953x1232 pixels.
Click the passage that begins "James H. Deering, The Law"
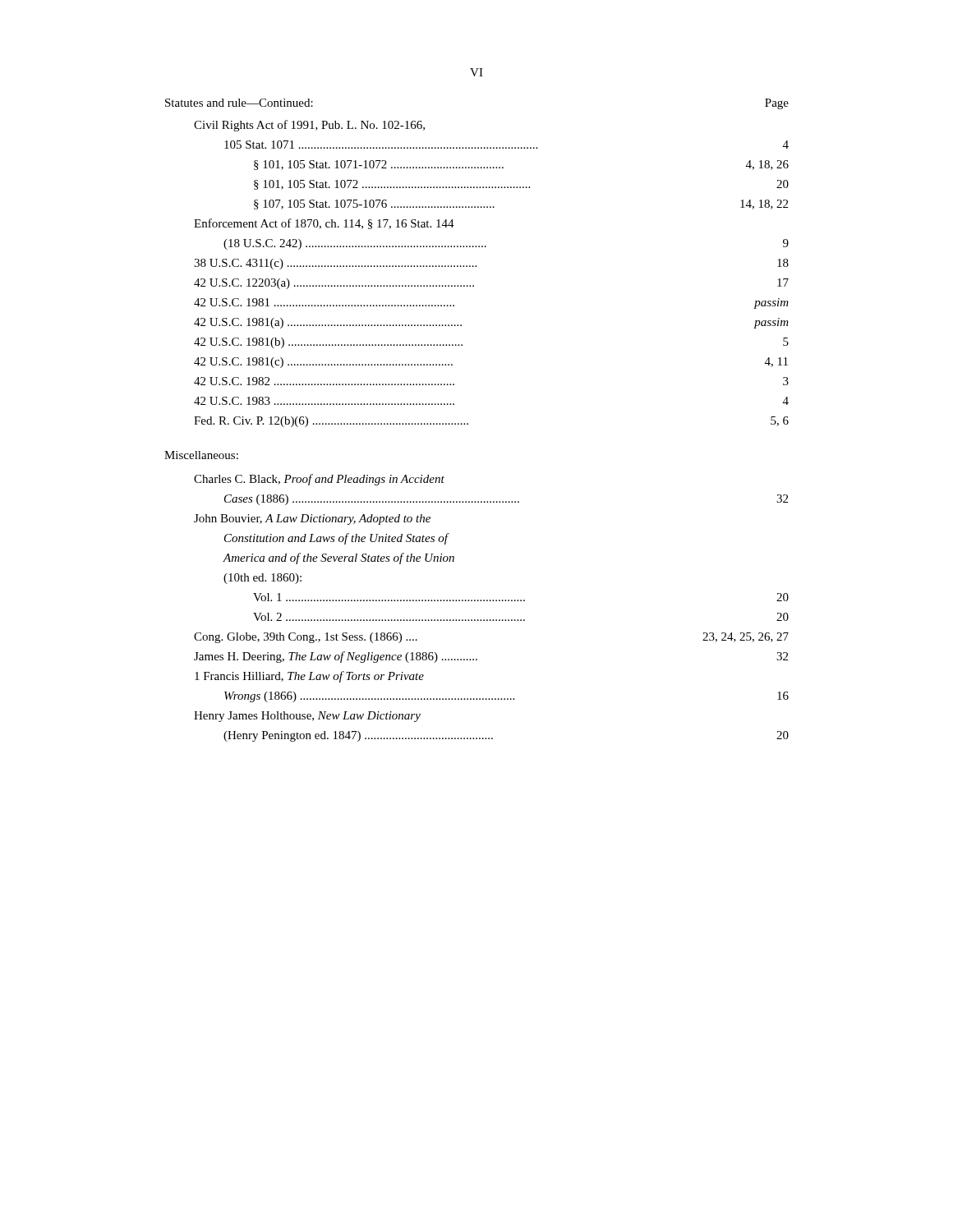476,656
